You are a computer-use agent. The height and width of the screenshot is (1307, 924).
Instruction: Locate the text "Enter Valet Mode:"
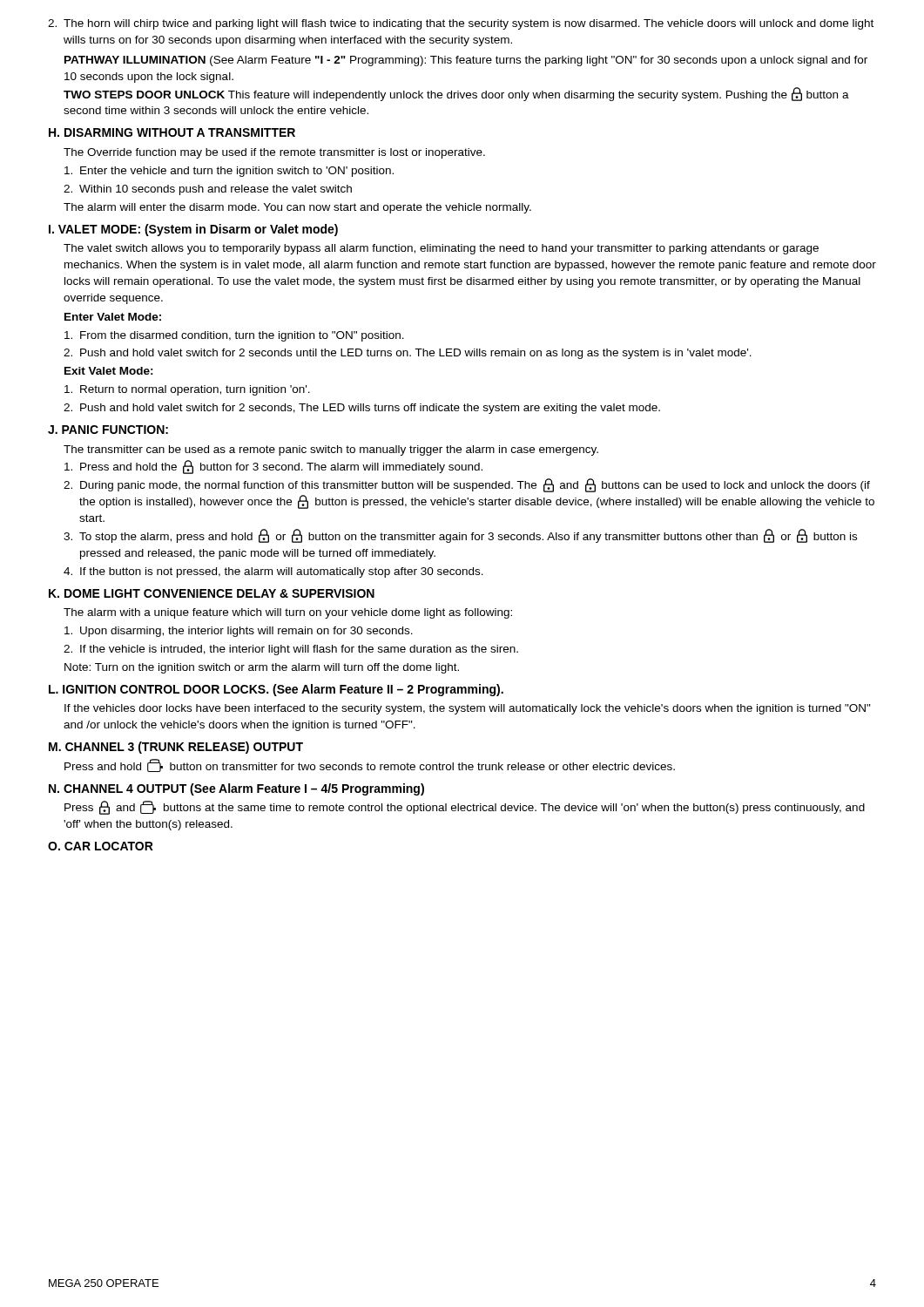point(113,316)
